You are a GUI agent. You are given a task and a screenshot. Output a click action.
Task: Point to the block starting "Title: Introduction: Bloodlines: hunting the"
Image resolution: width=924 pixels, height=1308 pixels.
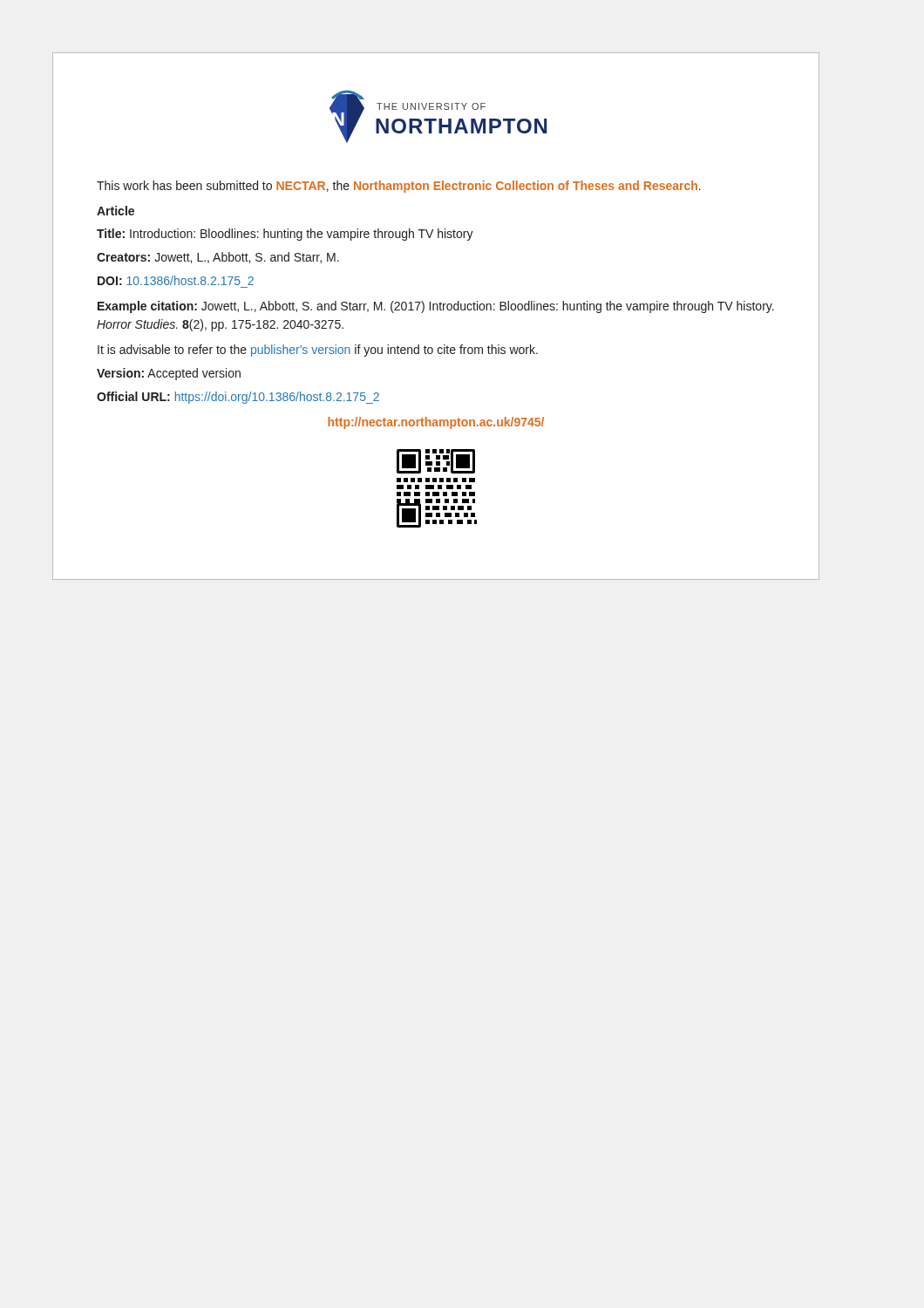click(x=285, y=234)
